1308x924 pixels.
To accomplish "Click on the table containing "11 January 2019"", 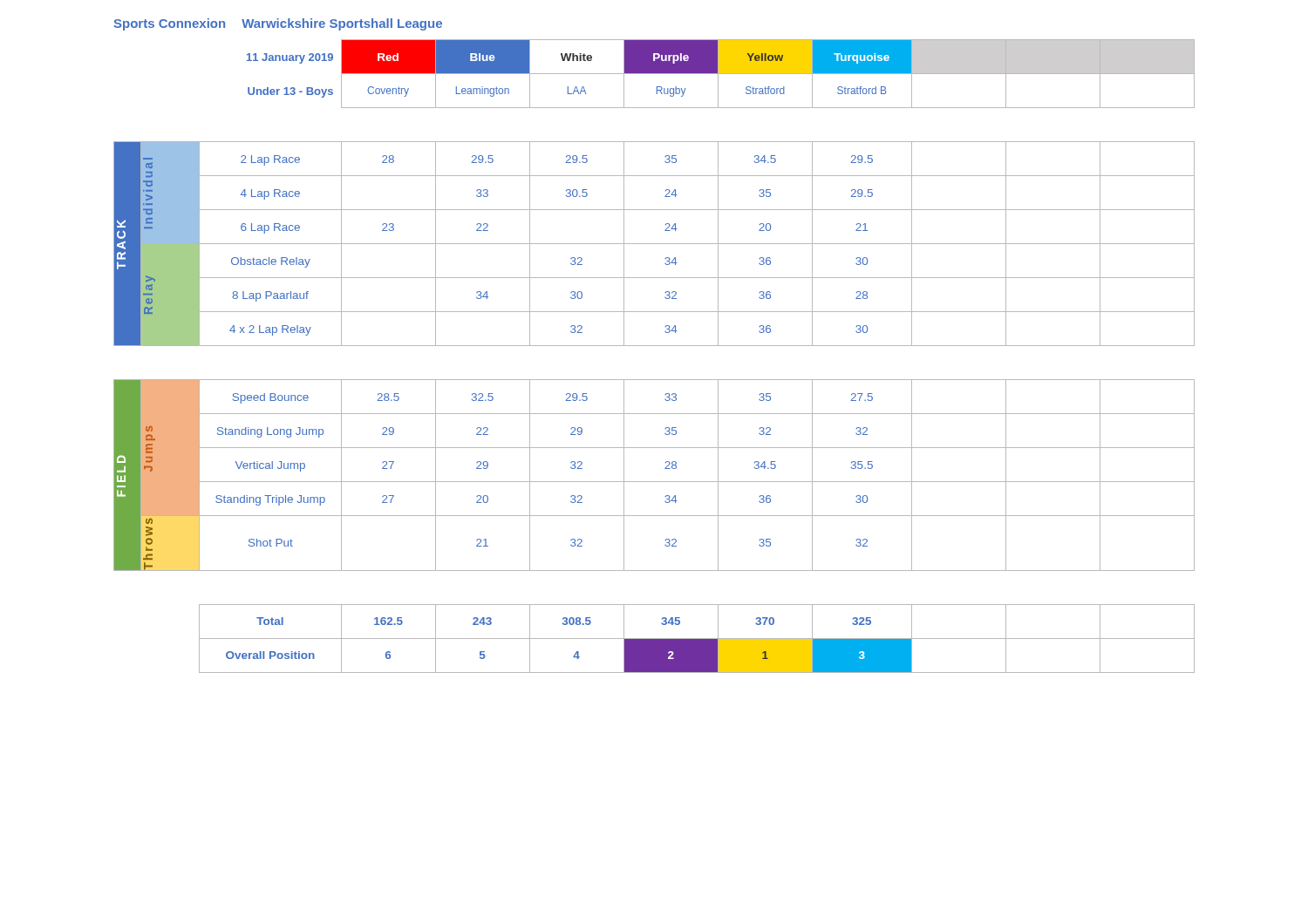I will click(x=654, y=356).
